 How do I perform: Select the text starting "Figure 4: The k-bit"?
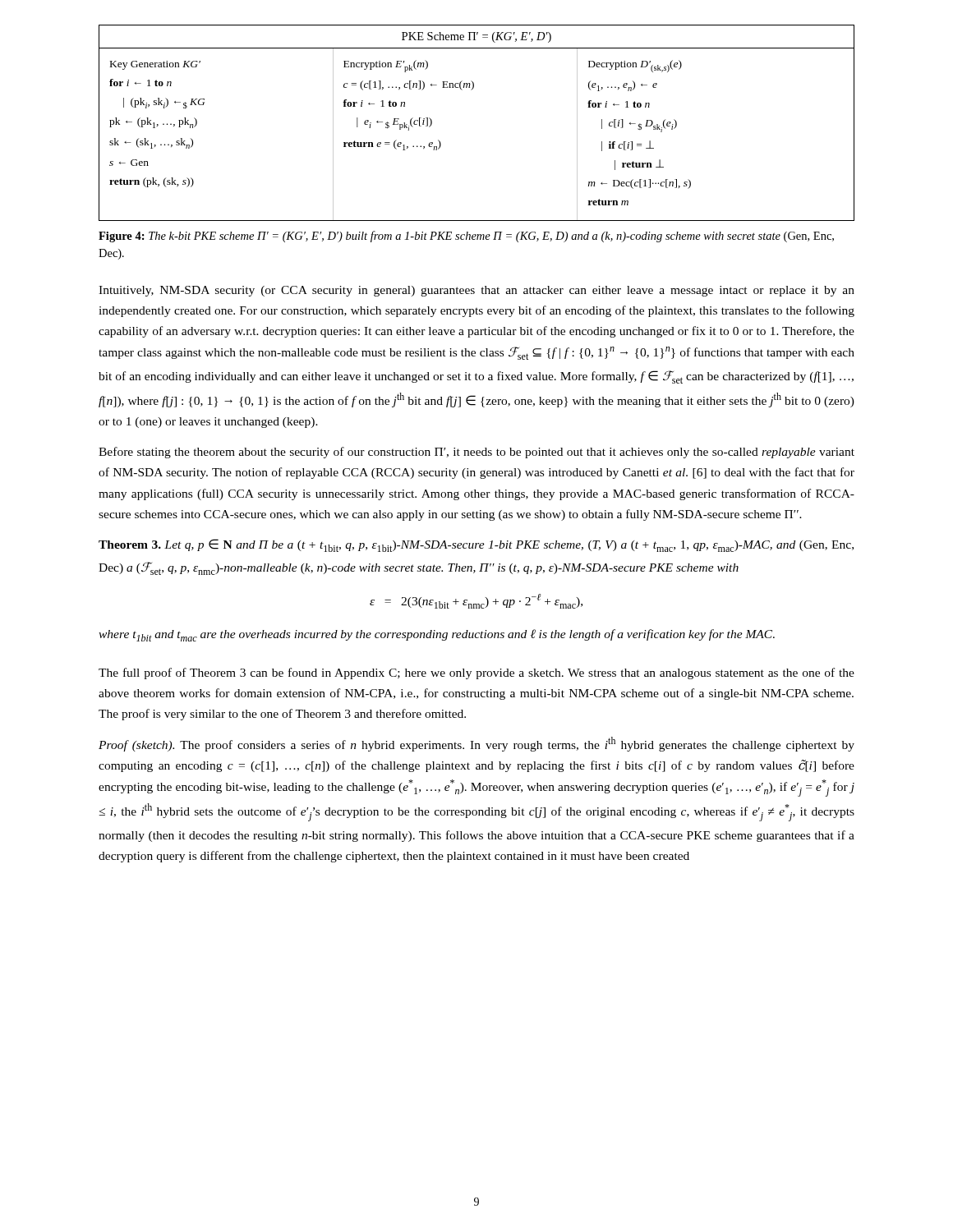click(x=467, y=244)
